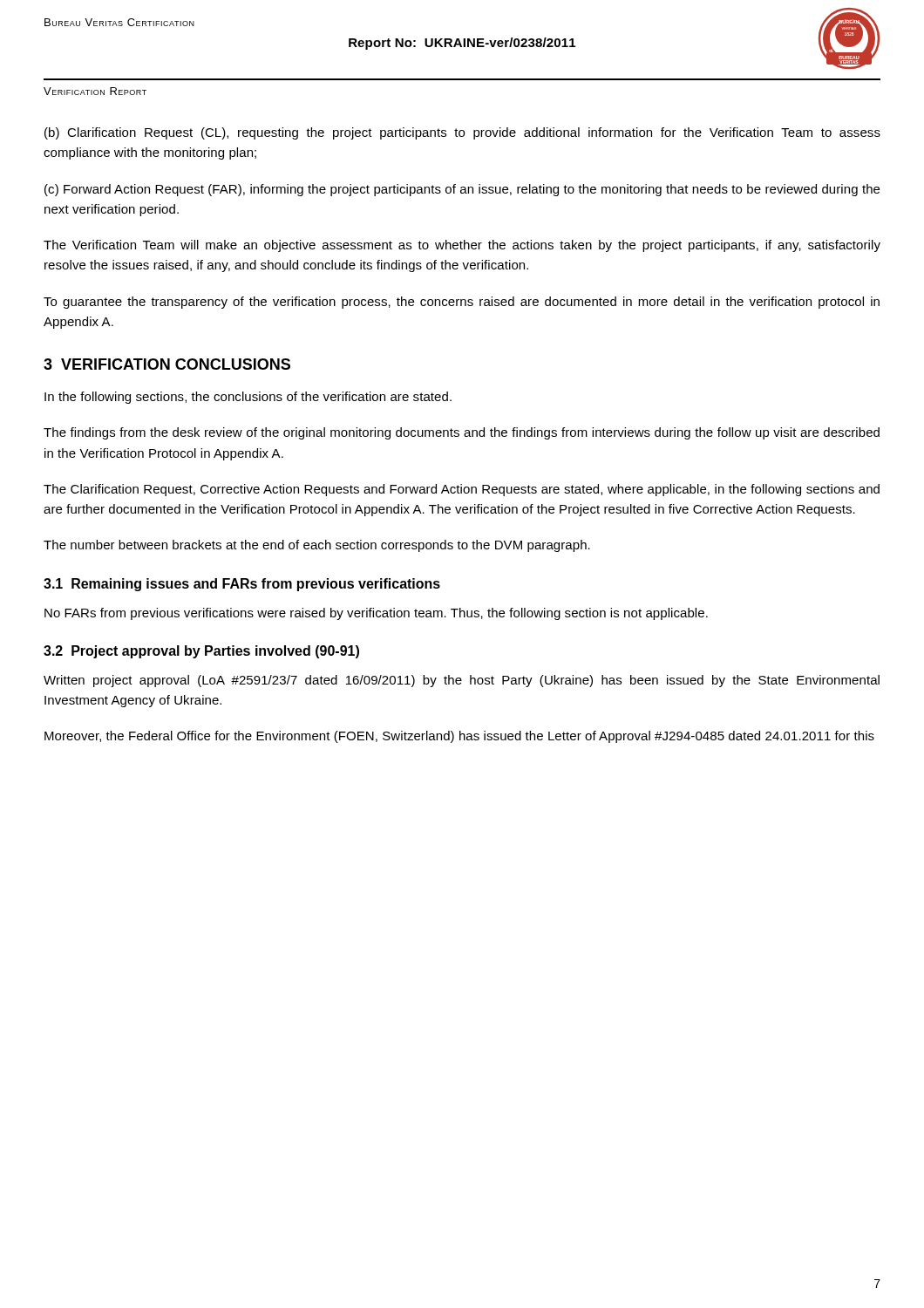Click on the element starting "Written project approval (LoA #2591/23/7 dated 16/09/2011)"
924x1308 pixels.
[462, 690]
